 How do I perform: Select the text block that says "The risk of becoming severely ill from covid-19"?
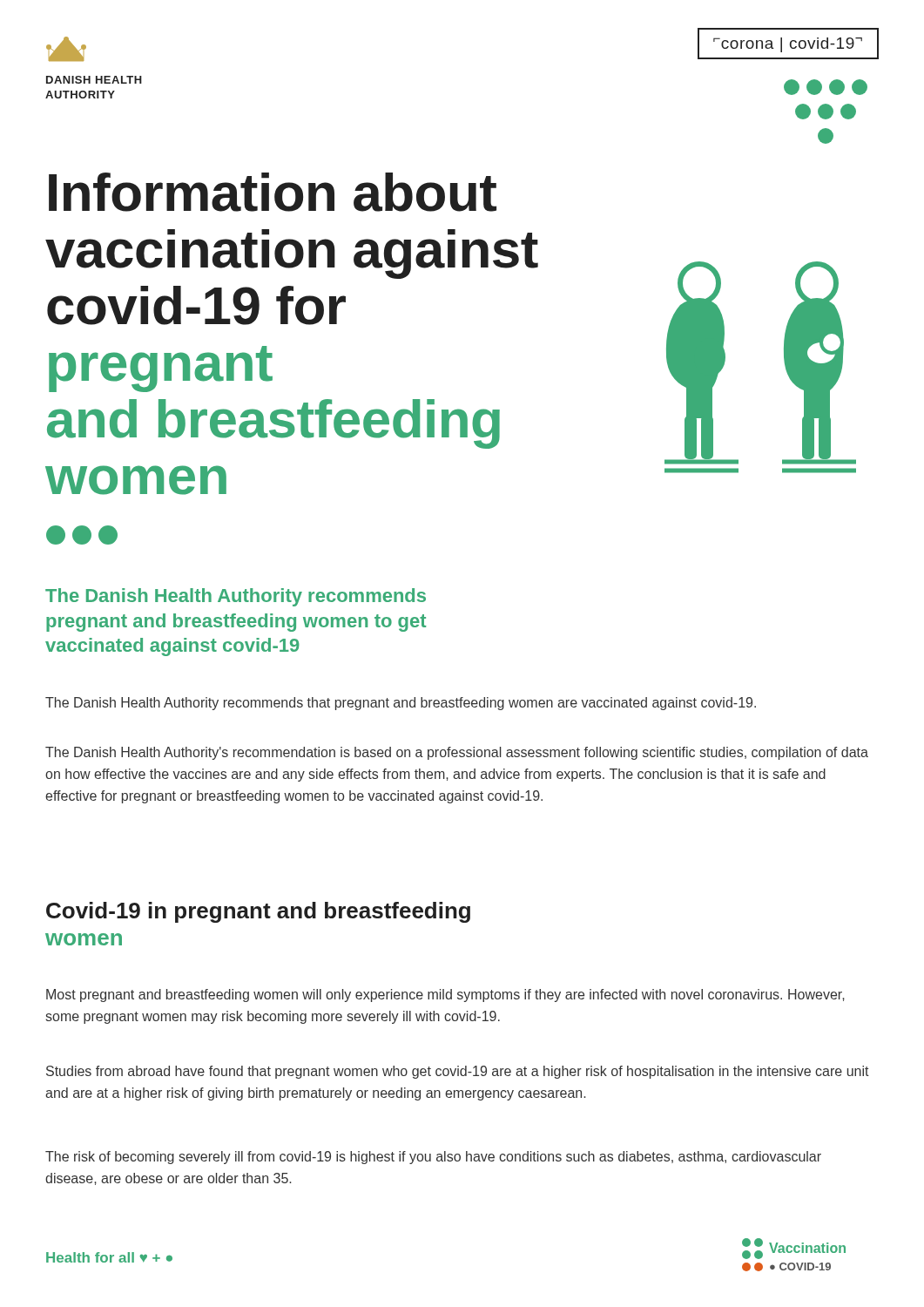[x=459, y=1168]
